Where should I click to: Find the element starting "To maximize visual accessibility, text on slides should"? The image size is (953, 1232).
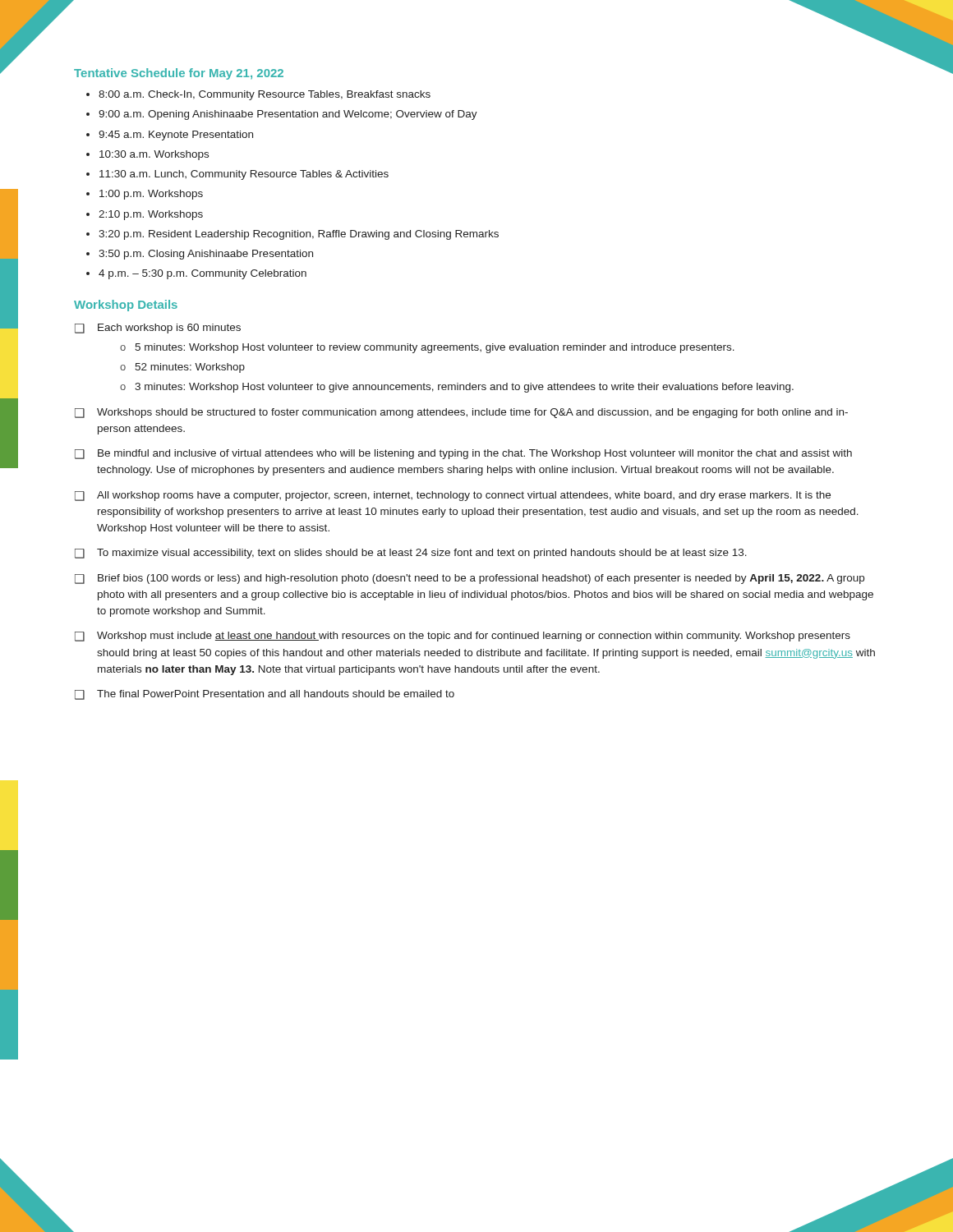pos(422,553)
